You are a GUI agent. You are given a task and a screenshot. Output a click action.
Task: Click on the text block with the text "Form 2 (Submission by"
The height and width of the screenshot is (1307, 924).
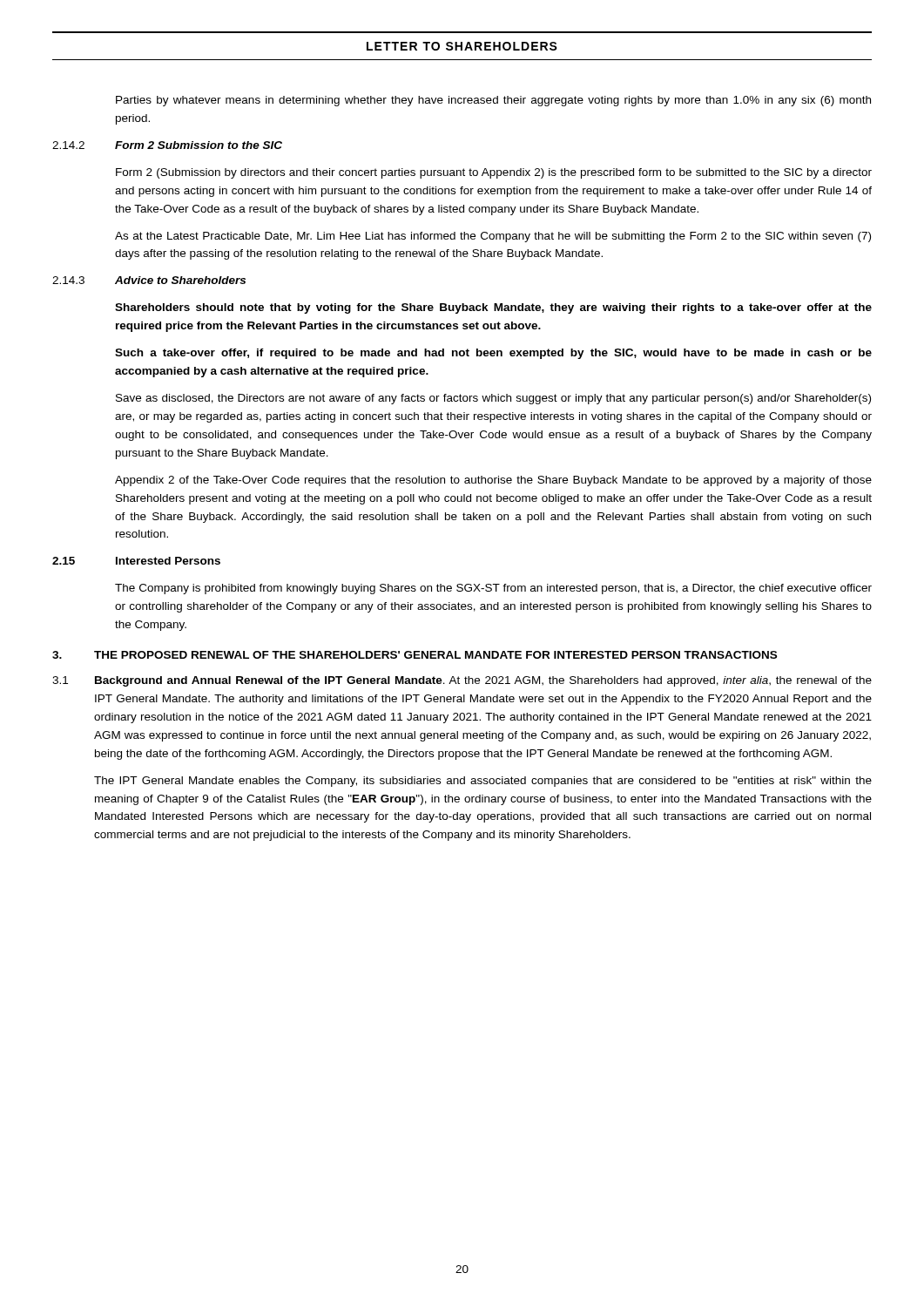point(493,190)
